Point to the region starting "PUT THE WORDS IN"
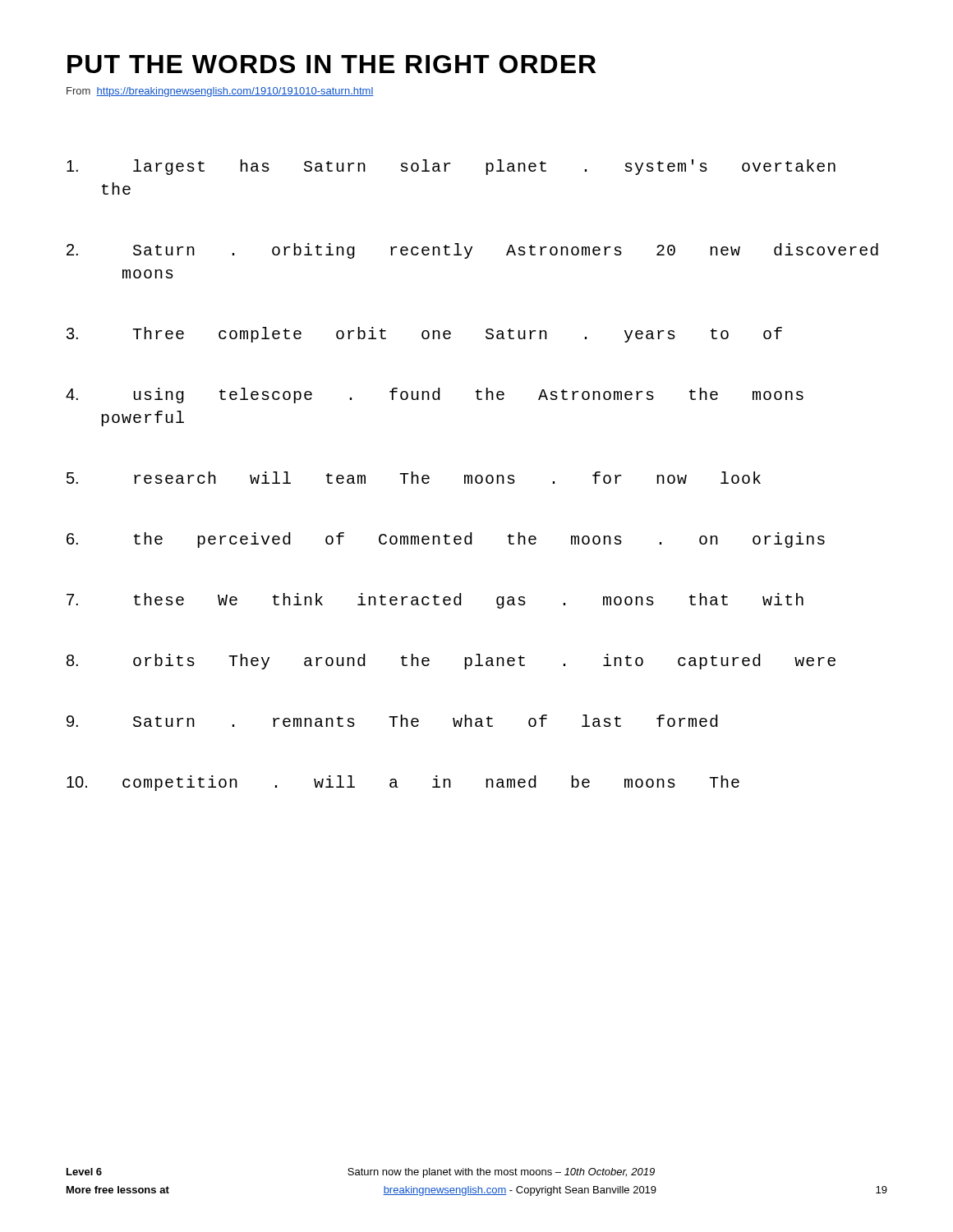 (x=332, y=64)
